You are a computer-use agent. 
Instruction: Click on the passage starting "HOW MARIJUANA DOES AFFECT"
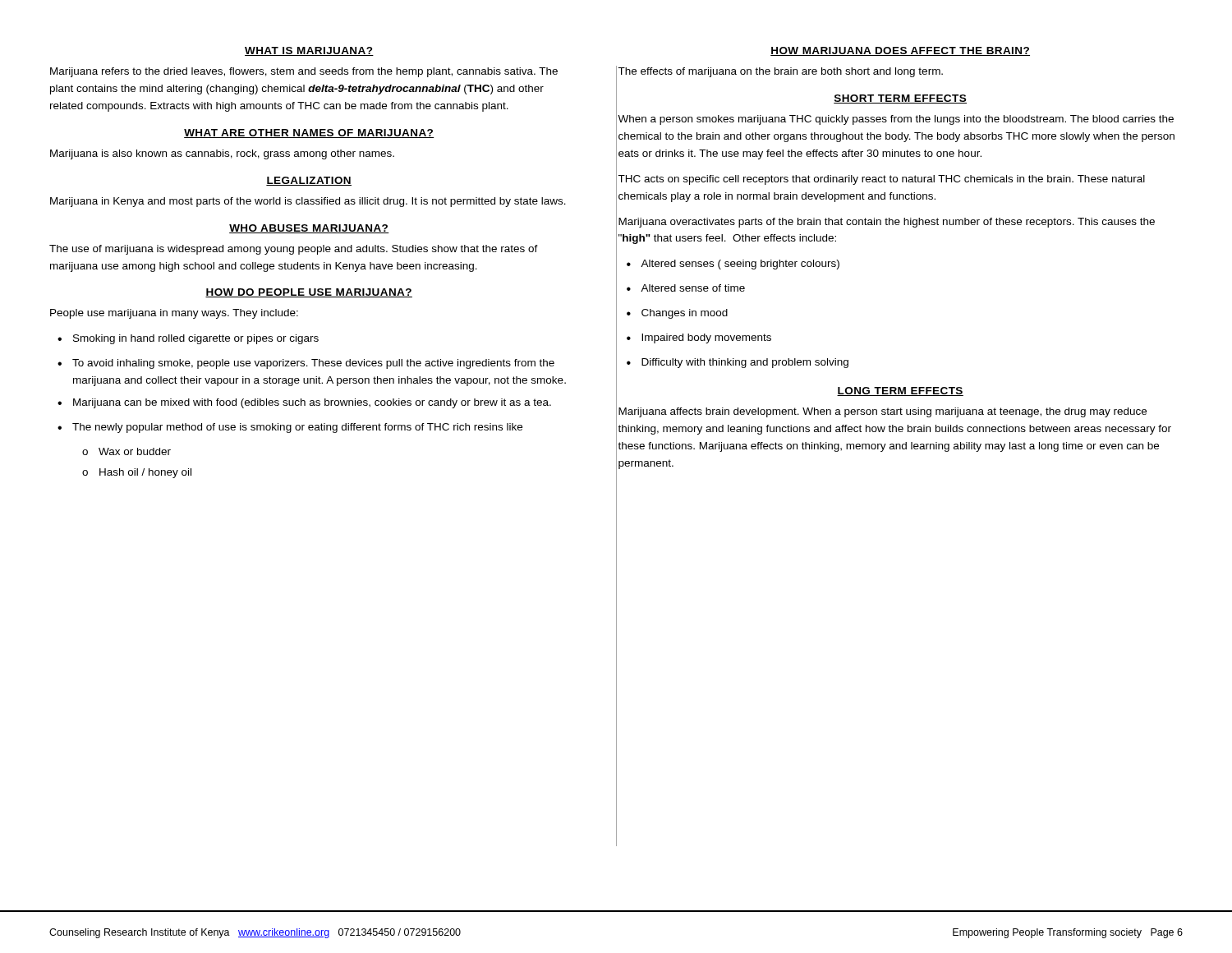900,51
